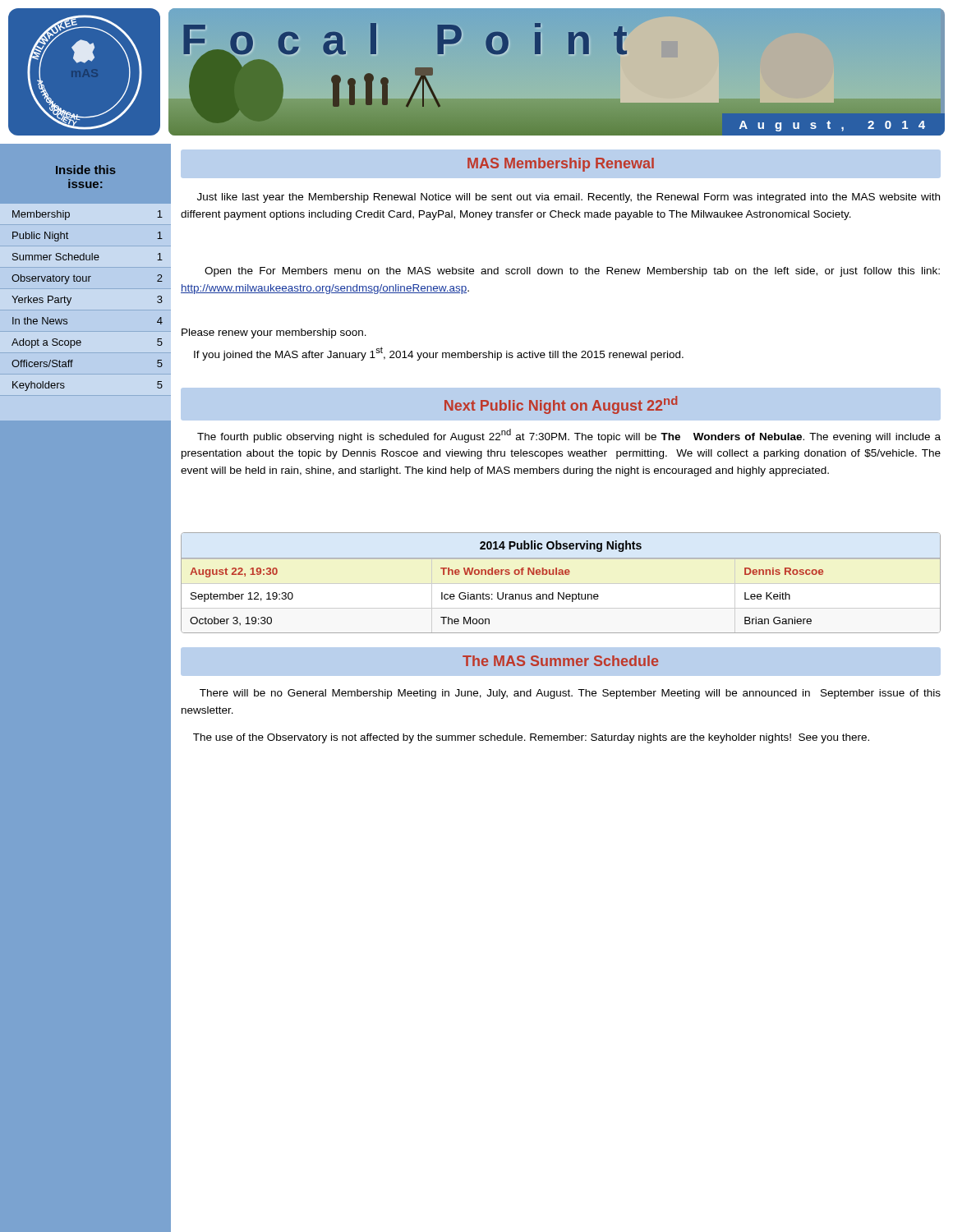Where is the passage that starts "If you joined the MAS"?
The height and width of the screenshot is (1232, 953).
pyautogui.click(x=433, y=353)
